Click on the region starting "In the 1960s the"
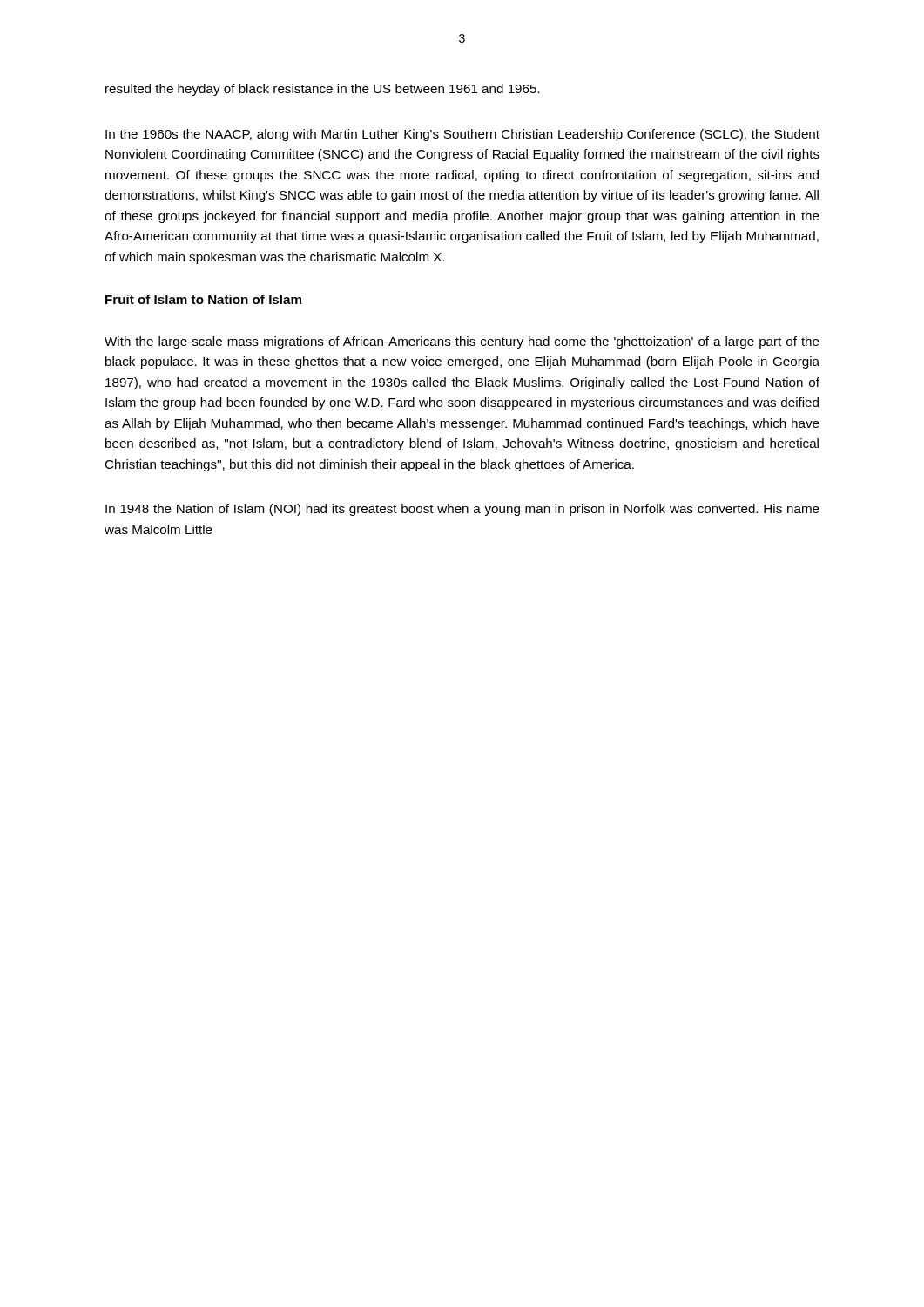The width and height of the screenshot is (924, 1307). (x=462, y=195)
